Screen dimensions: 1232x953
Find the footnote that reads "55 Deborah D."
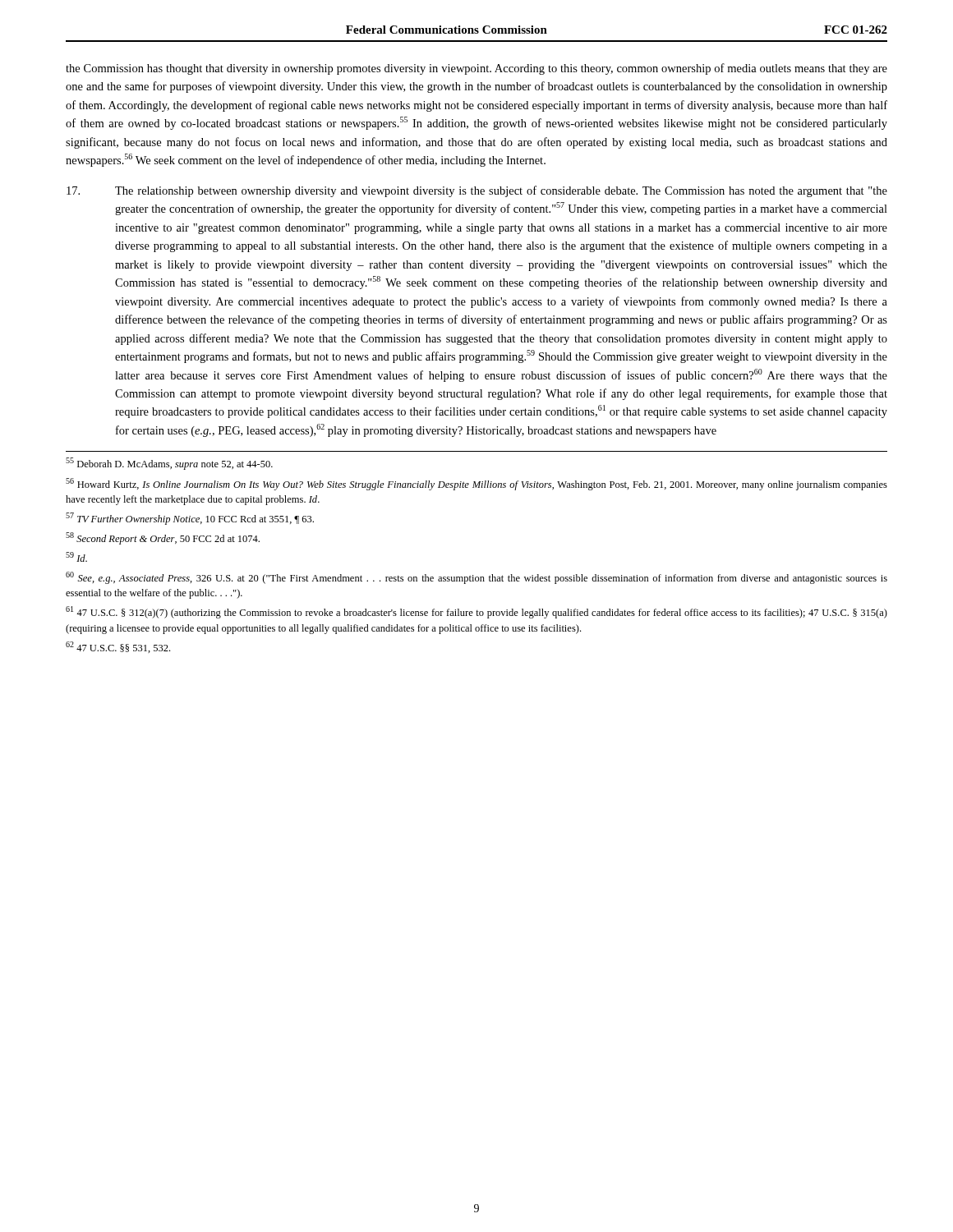[169, 464]
